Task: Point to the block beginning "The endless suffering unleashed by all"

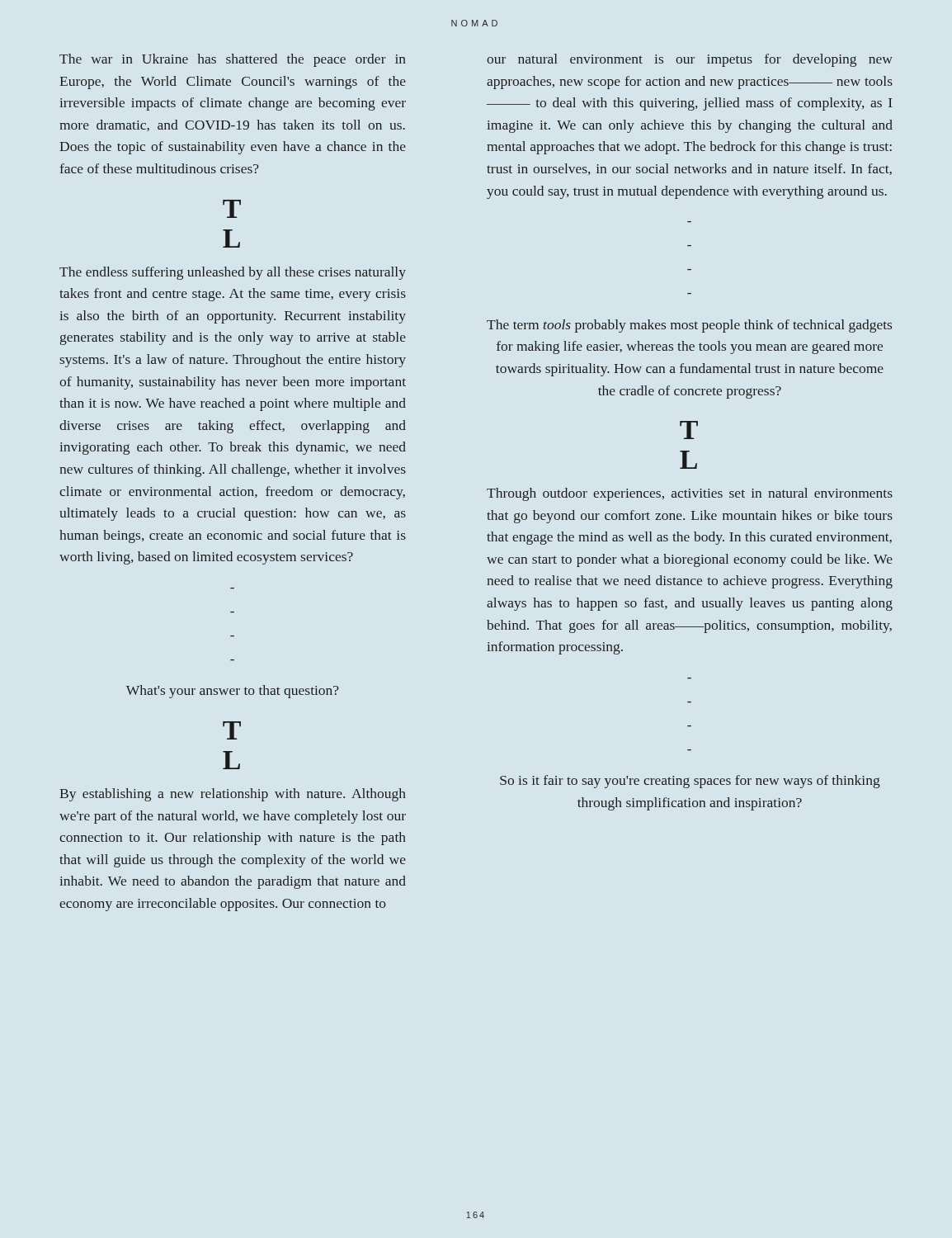Action: [233, 414]
